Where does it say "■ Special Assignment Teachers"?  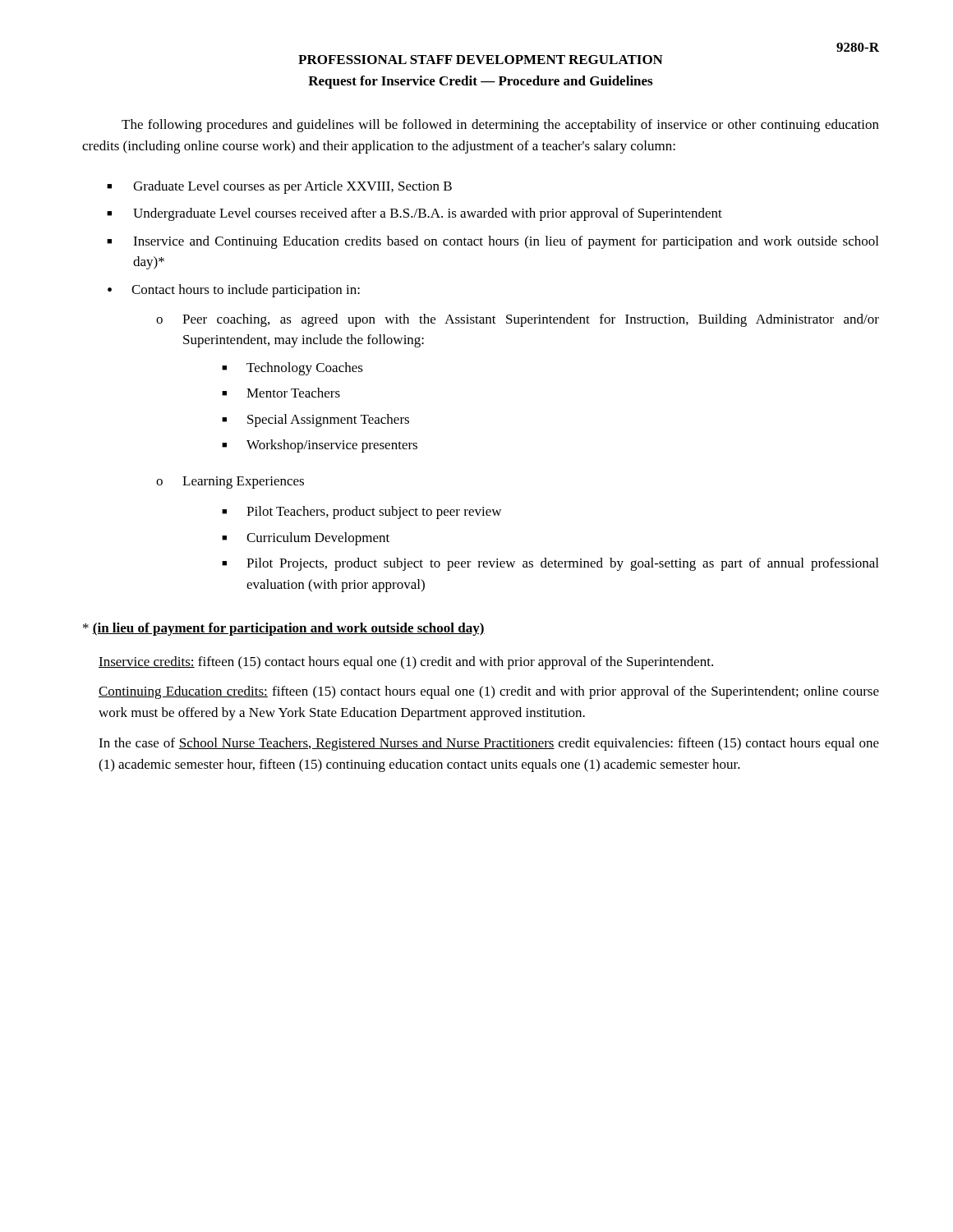click(316, 419)
